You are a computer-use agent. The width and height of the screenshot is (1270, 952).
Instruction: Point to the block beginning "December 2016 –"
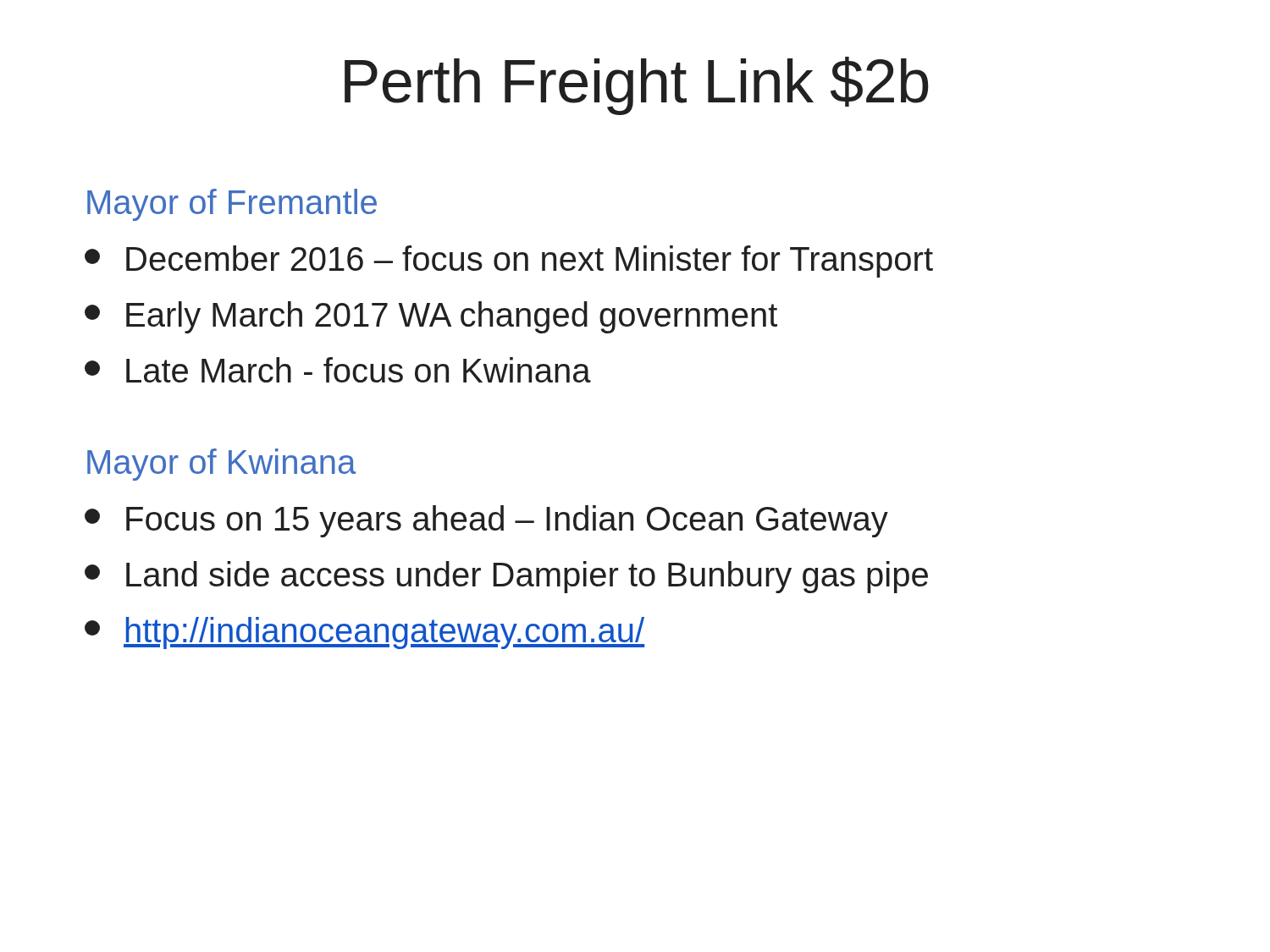509,259
